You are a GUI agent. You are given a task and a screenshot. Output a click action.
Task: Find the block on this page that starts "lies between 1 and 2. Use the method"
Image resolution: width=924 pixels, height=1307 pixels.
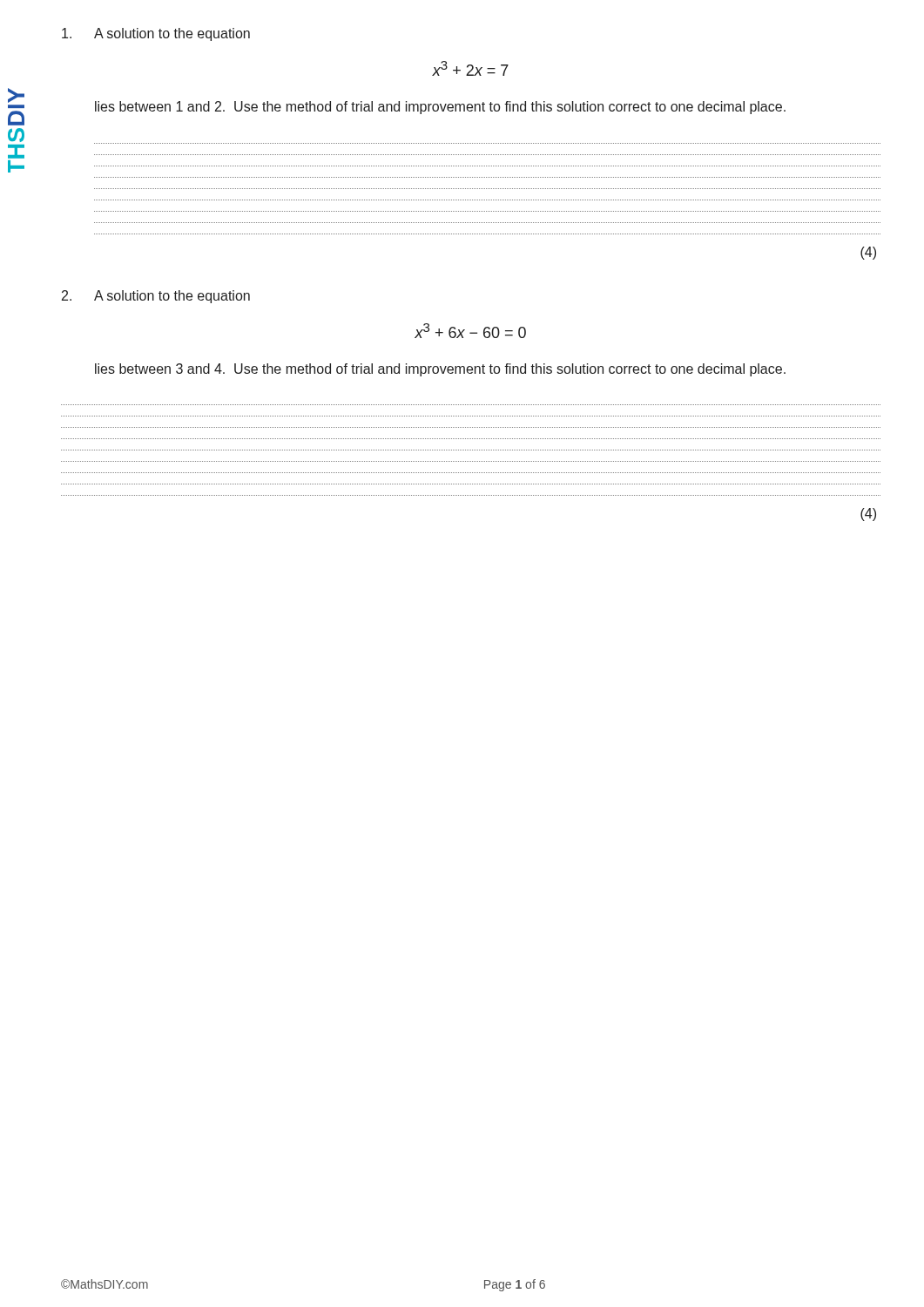click(440, 107)
